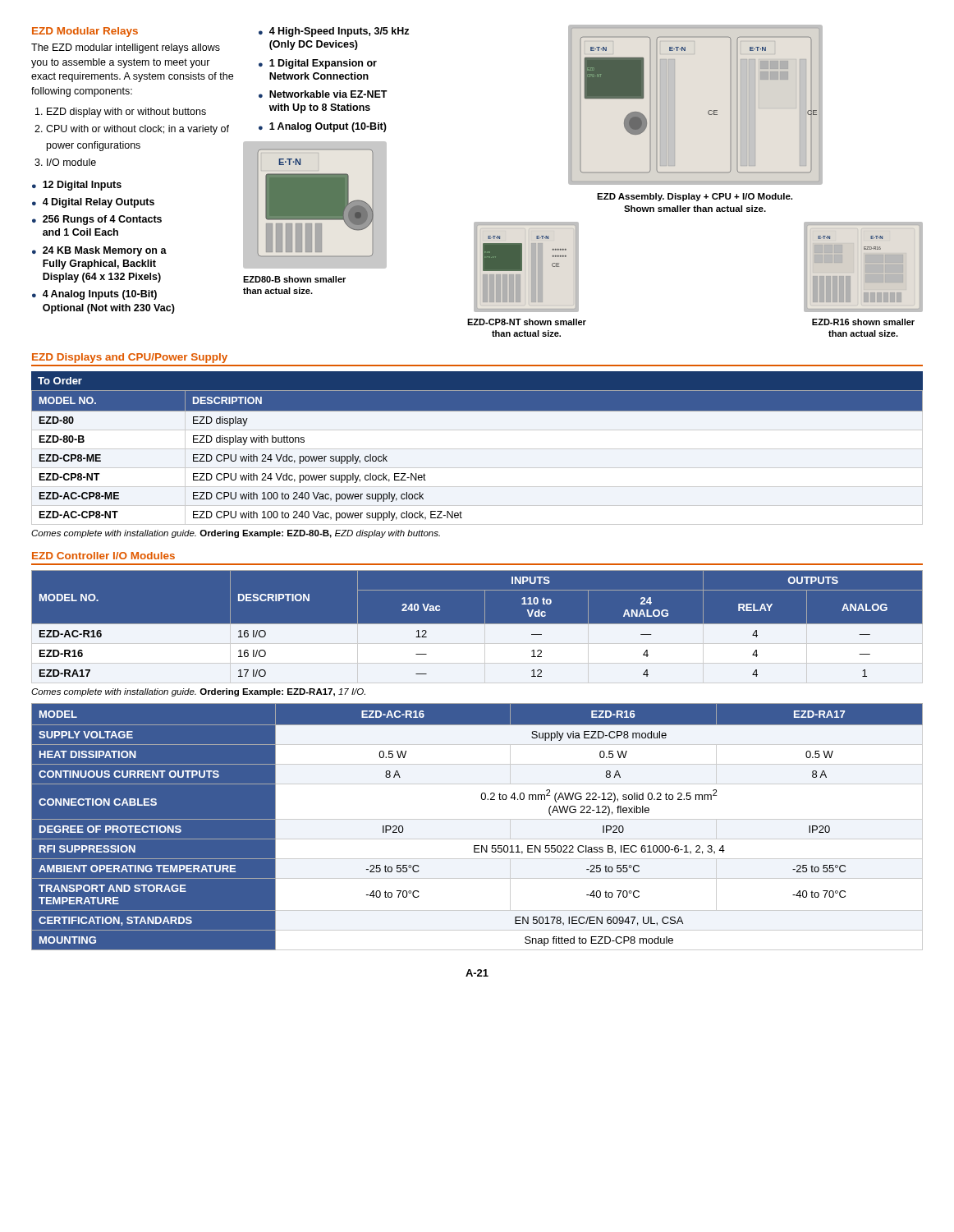This screenshot has width=954, height=1232.
Task: Point to "4 Analog Inputs (10-Bit)Optional (Not with 230 Vac)"
Action: tap(109, 301)
